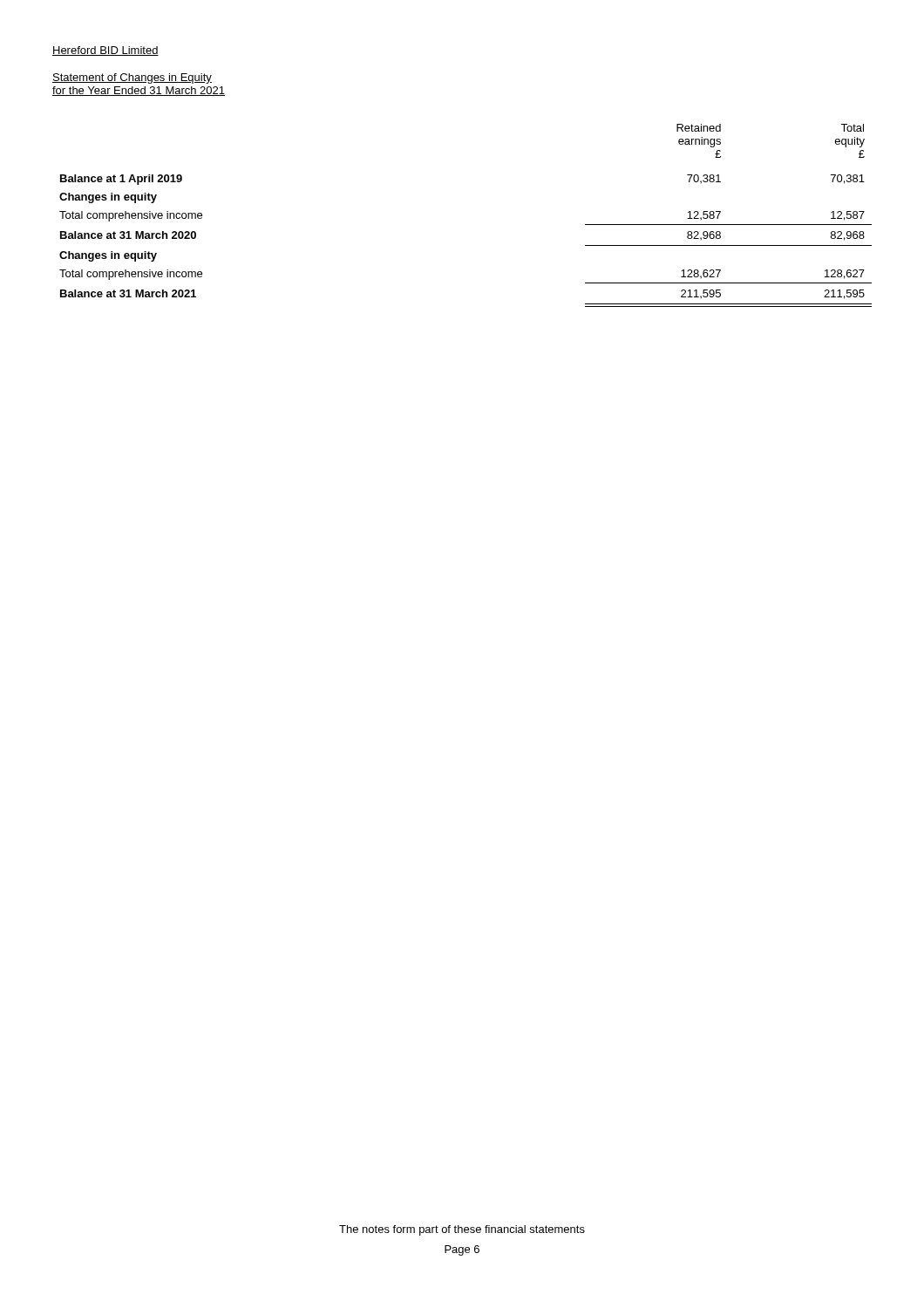Click on the footnote with the text "The notes form part of these financial statements"
The height and width of the screenshot is (1308, 924).
(462, 1229)
